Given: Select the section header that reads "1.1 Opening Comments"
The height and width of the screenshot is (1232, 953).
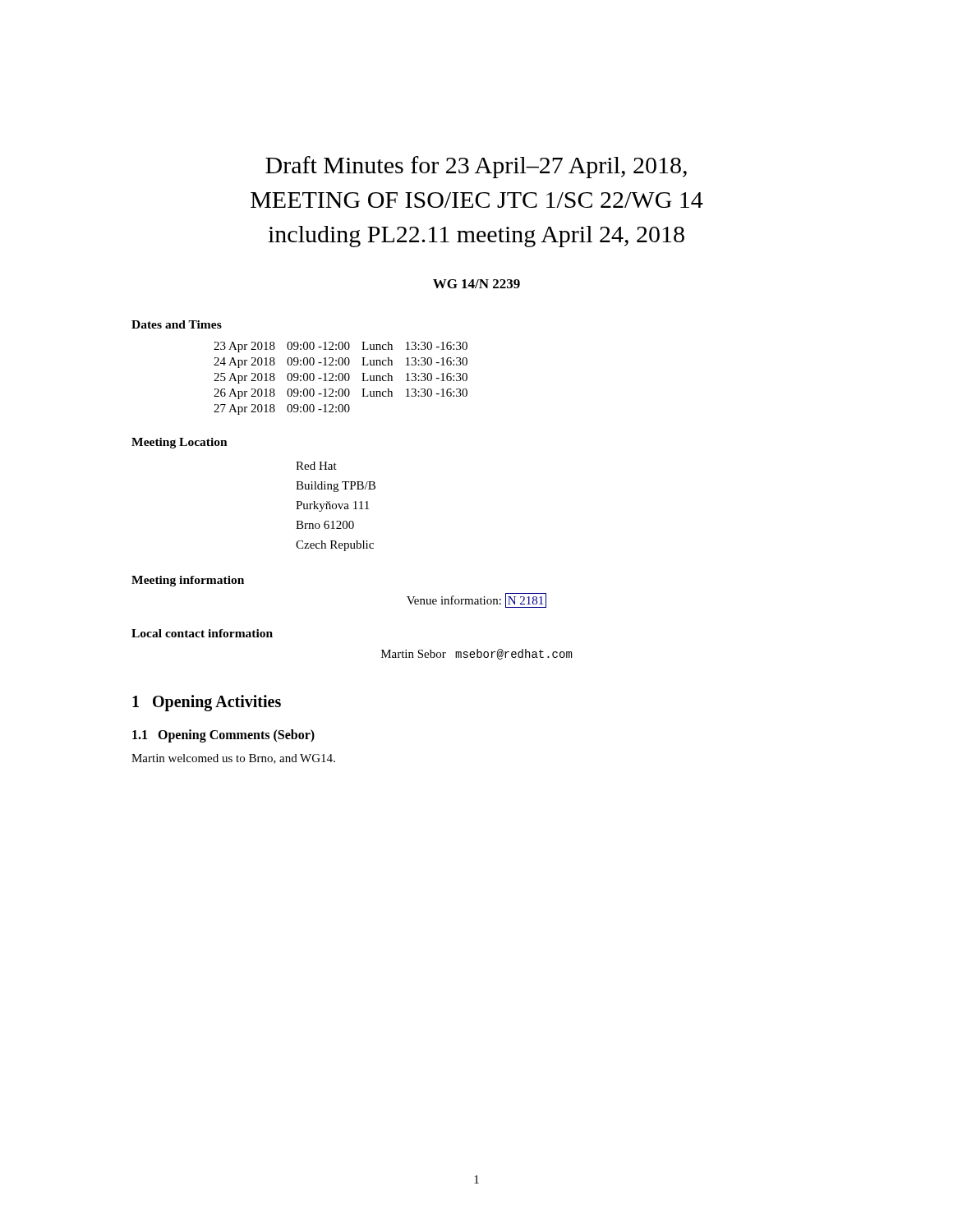Looking at the screenshot, I should pos(223,735).
